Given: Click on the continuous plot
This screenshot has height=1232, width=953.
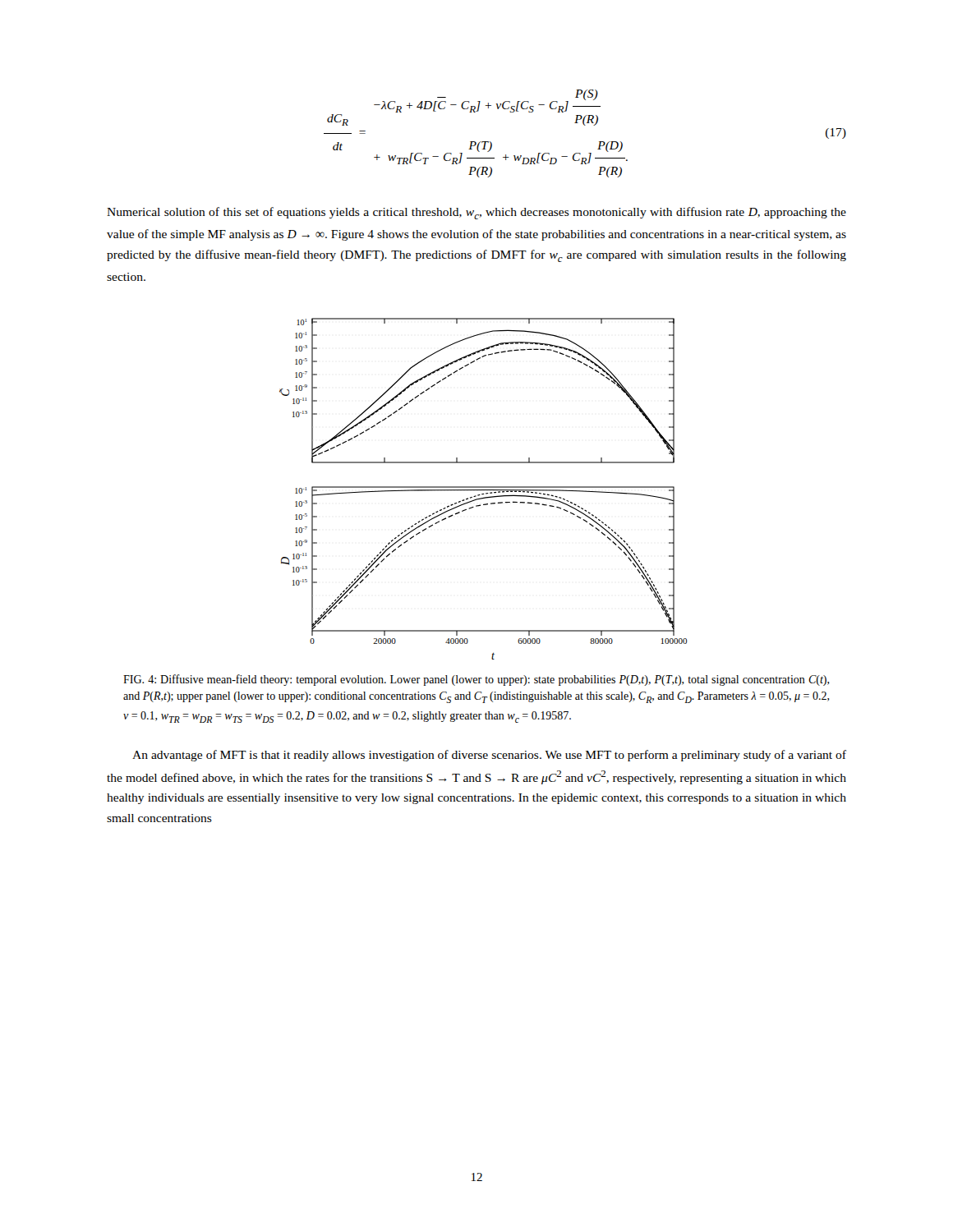Looking at the screenshot, I should point(476,487).
